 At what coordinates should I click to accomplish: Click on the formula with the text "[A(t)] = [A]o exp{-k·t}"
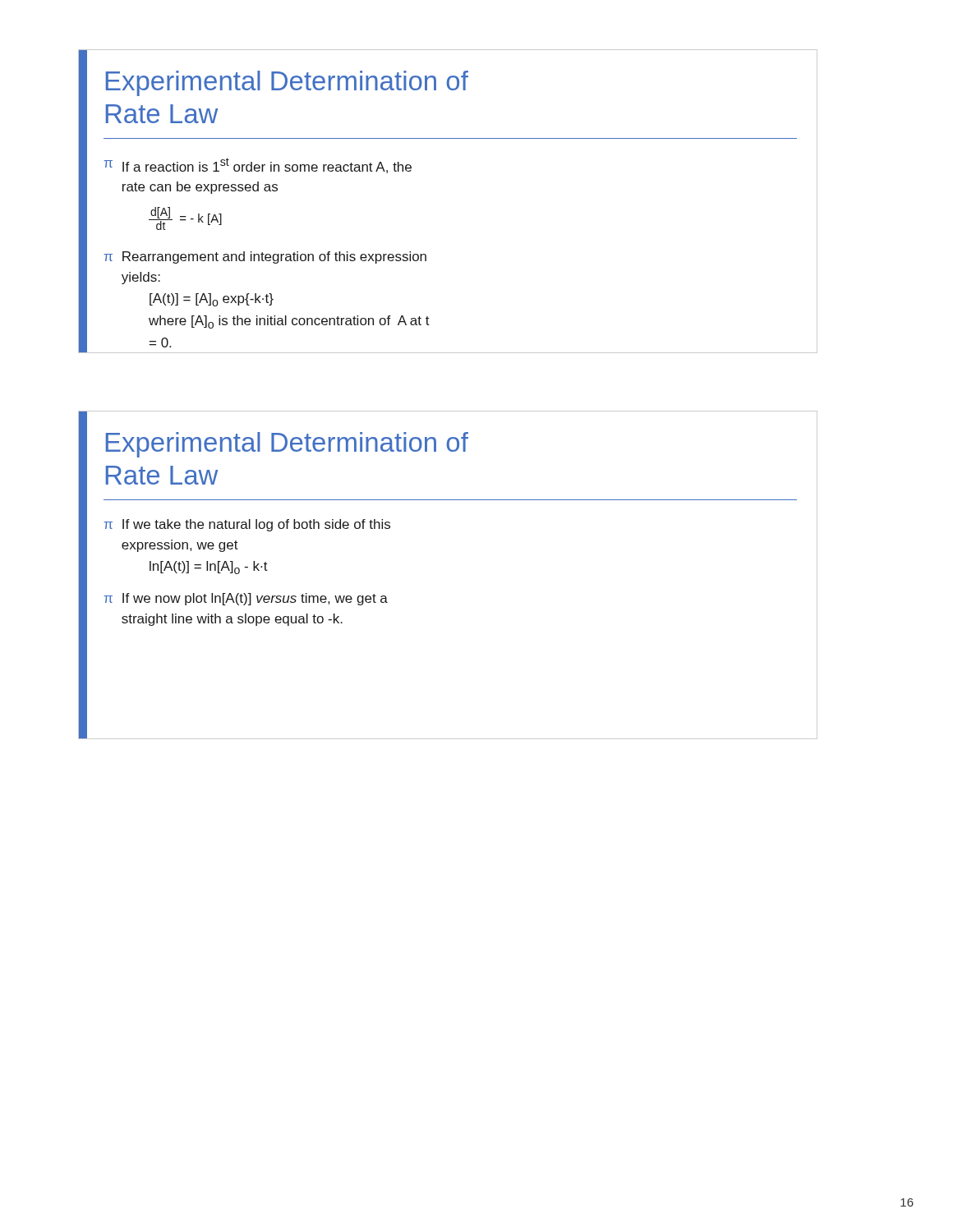pos(211,300)
